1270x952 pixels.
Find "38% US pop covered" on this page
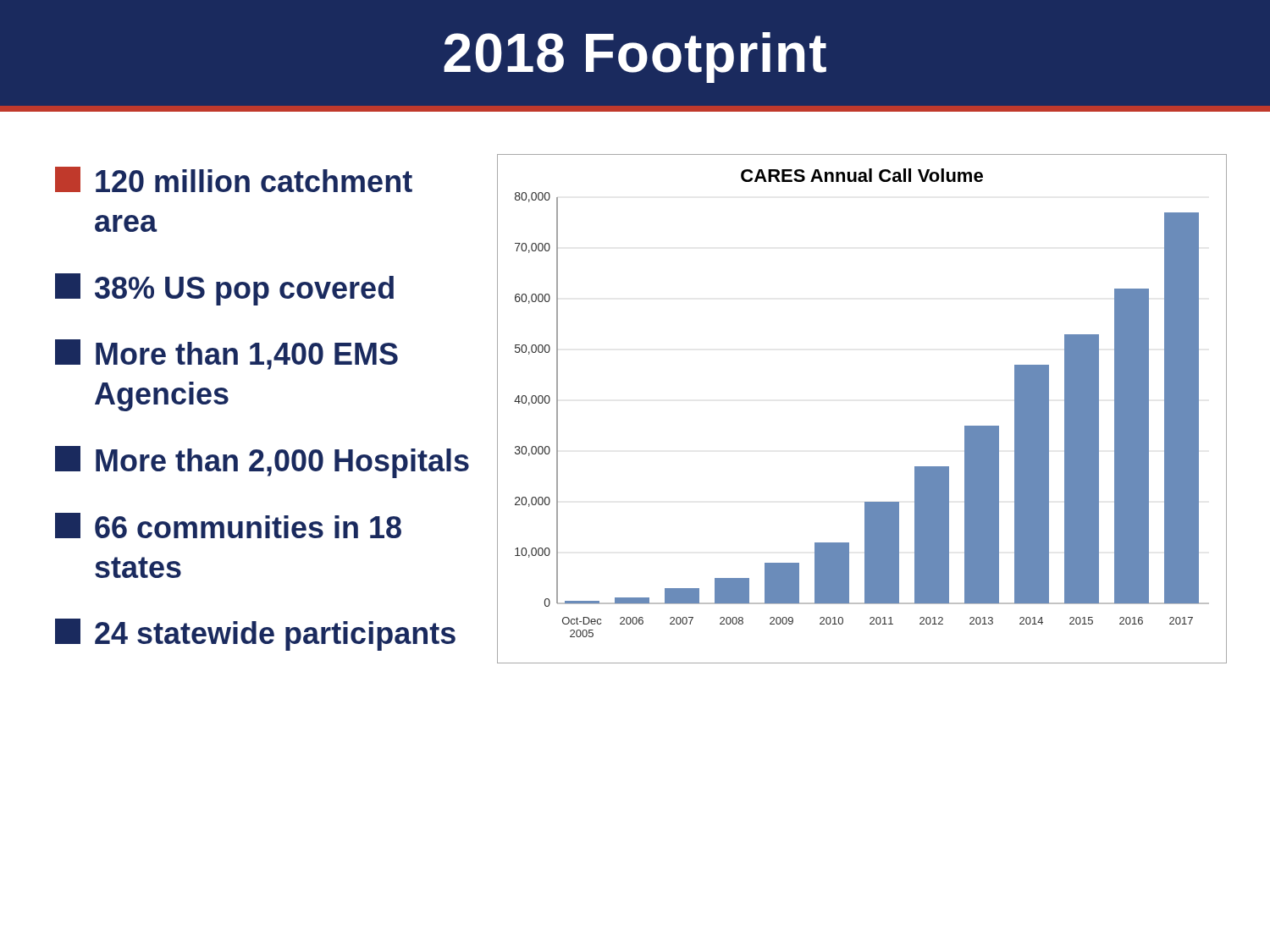point(225,289)
